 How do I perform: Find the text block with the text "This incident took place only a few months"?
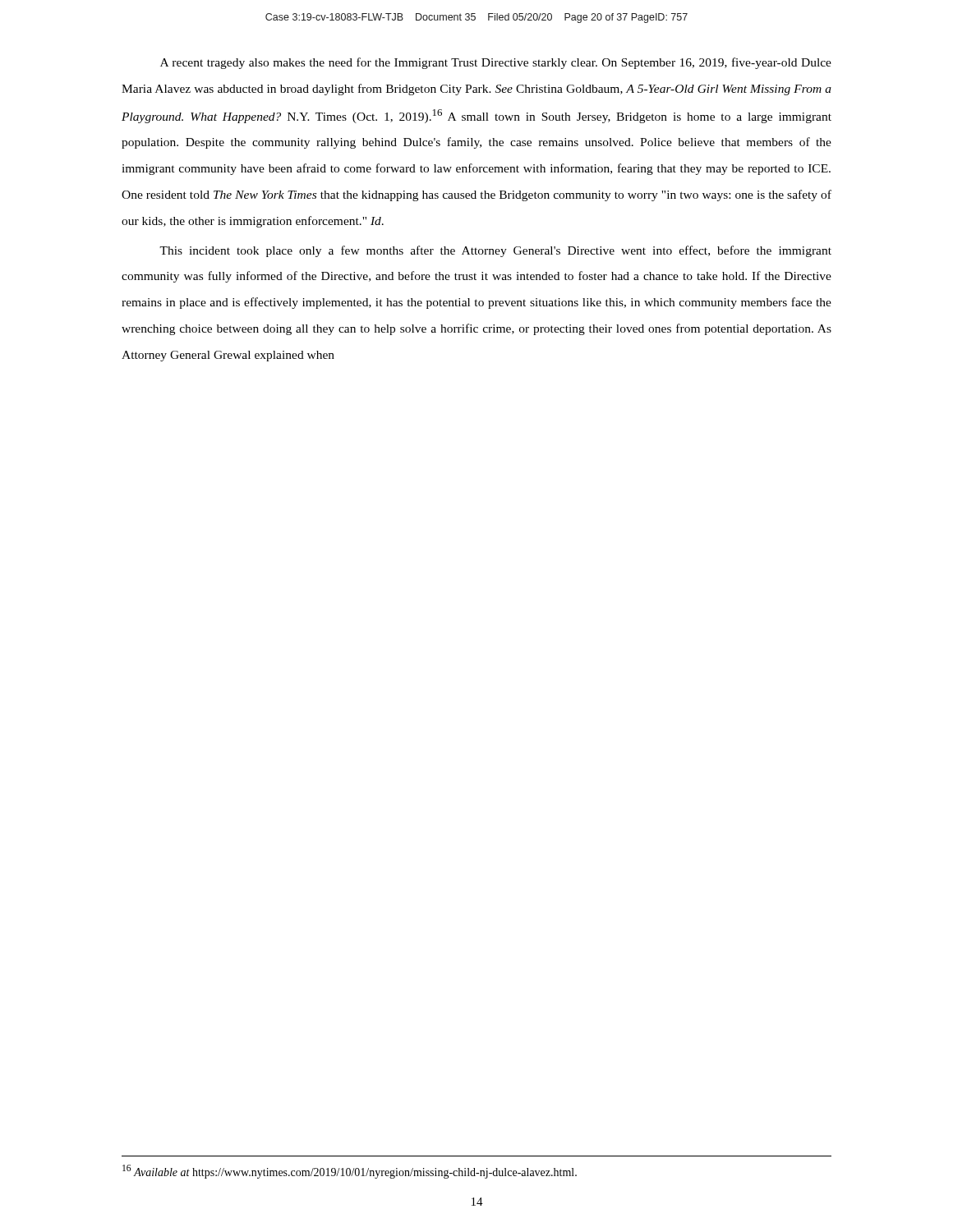(x=476, y=302)
